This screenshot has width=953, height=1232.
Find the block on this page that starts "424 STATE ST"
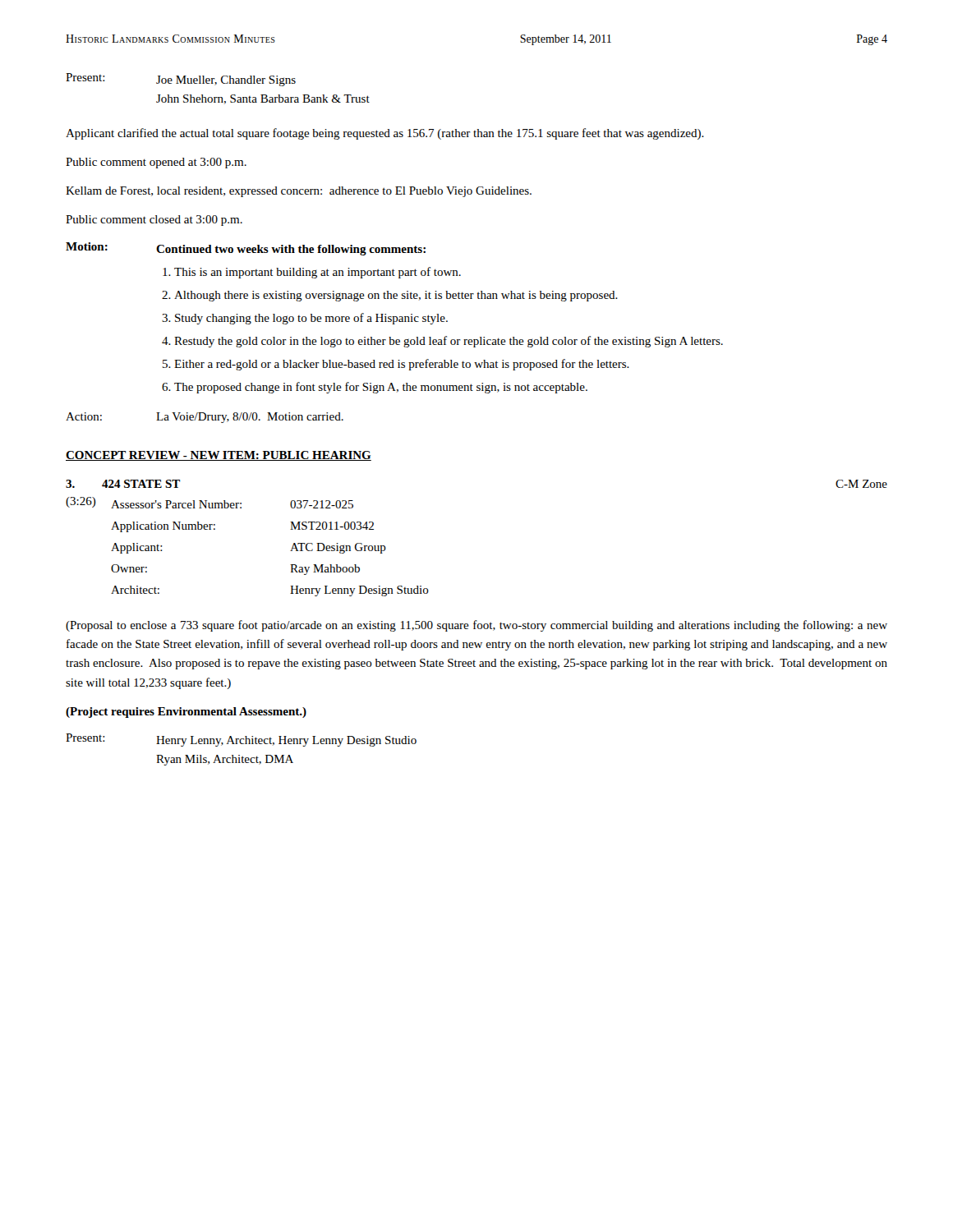[x=143, y=483]
